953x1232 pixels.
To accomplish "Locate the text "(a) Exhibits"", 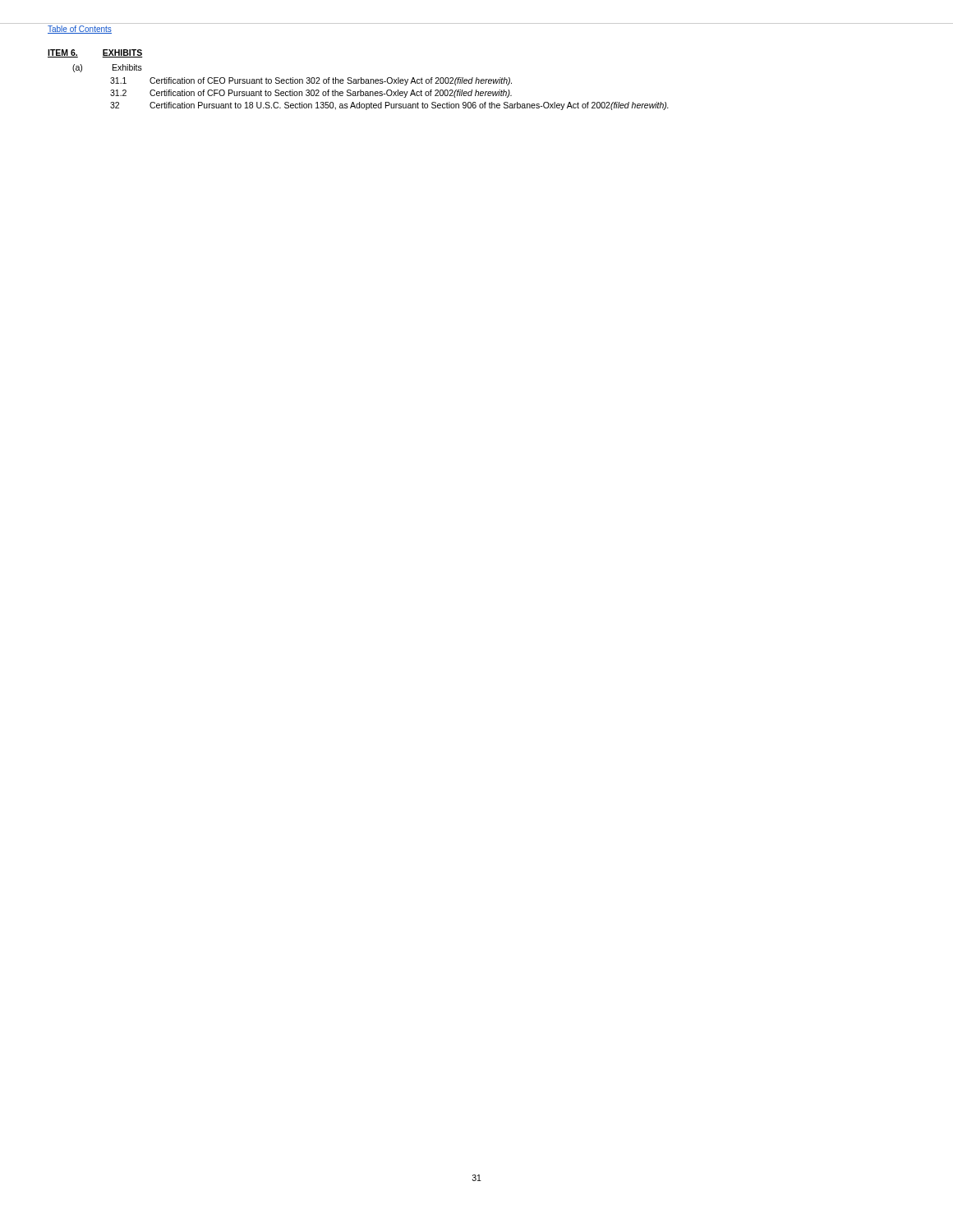I will click(x=107, y=67).
